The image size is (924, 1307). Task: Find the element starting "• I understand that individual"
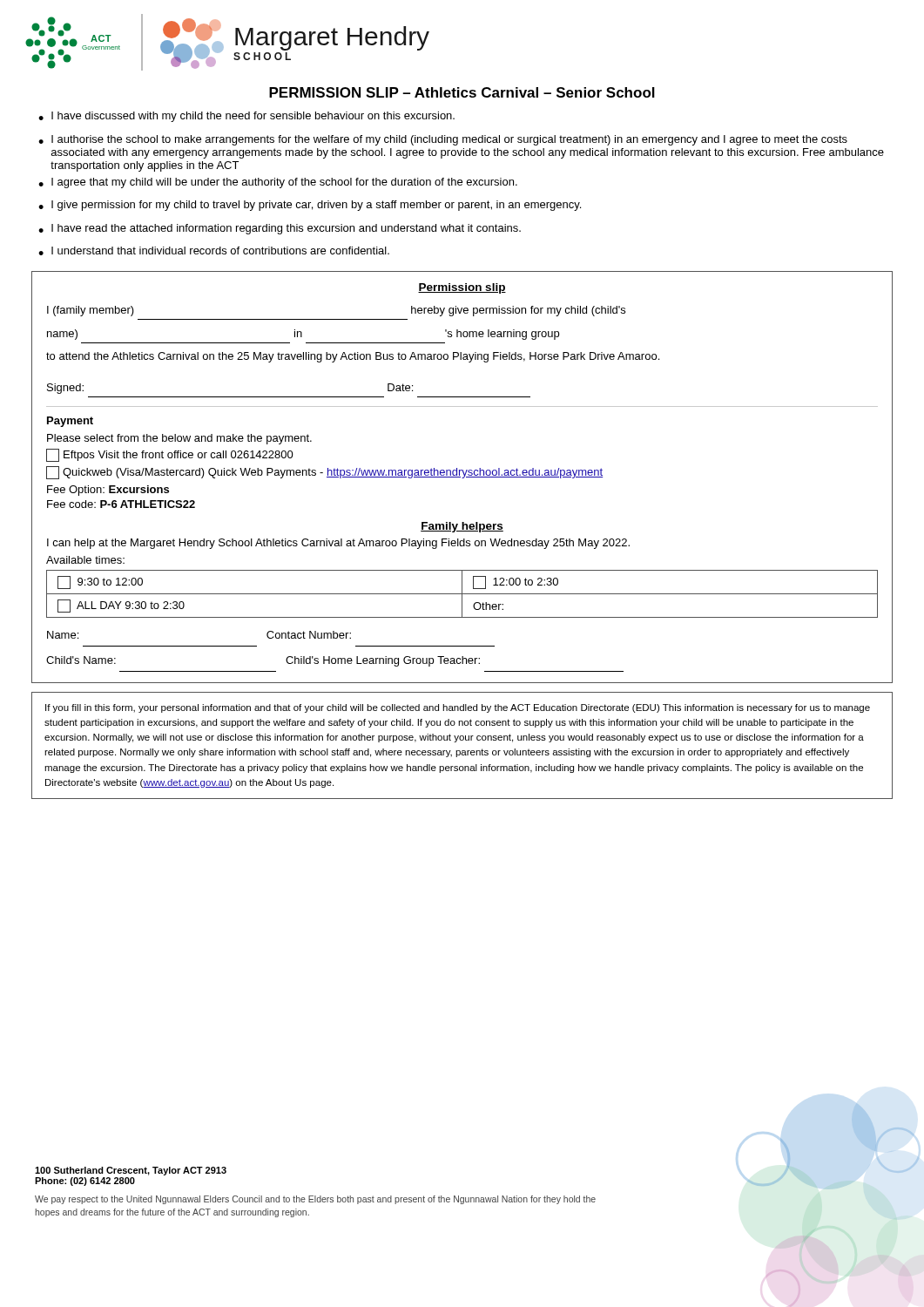[x=214, y=254]
